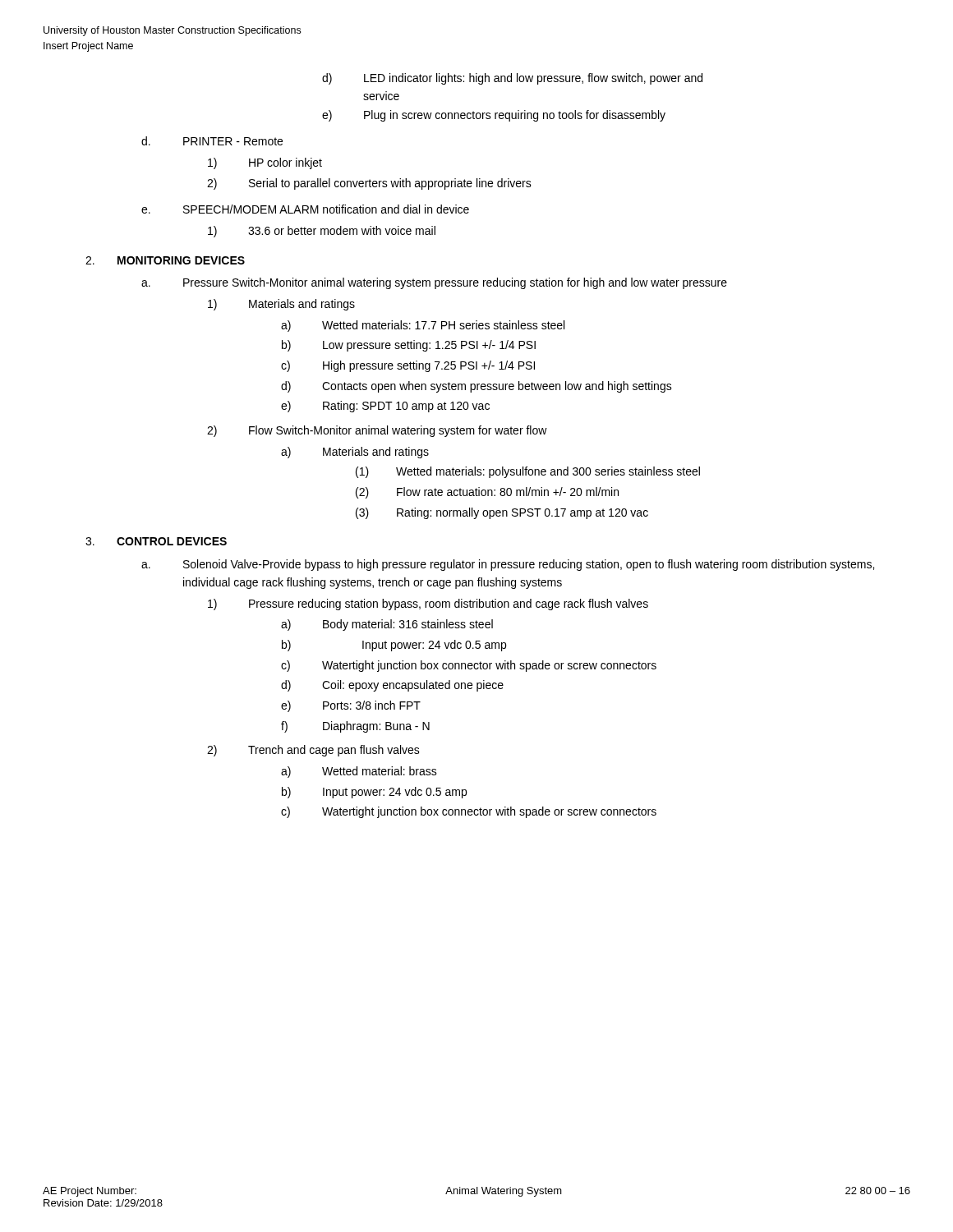Find the block on this page that starts "a. Pressure Switch-Monitor animal watering system"
The width and height of the screenshot is (953, 1232).
[x=526, y=283]
